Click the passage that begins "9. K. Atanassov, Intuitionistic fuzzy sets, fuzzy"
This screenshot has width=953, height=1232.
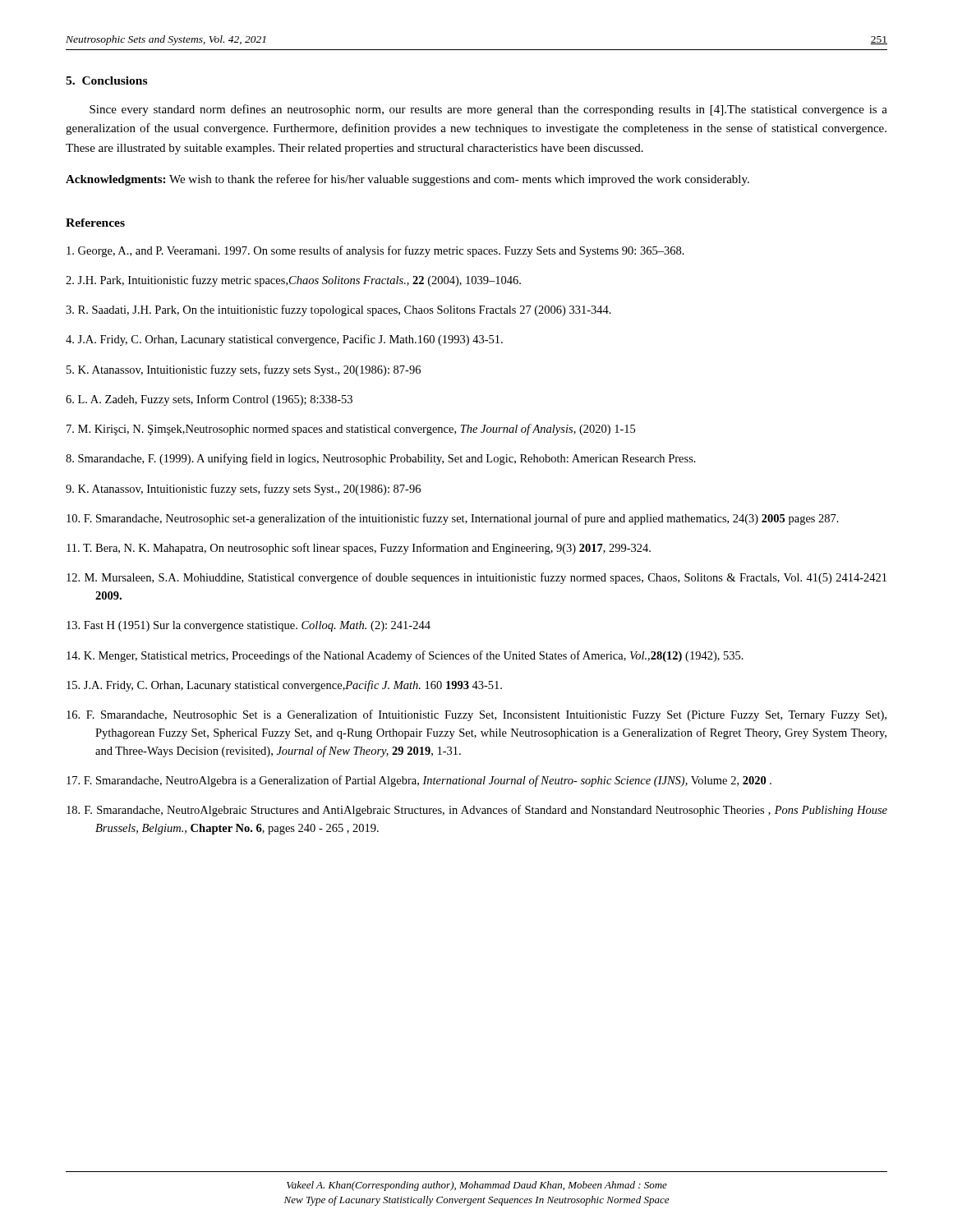[x=243, y=490]
